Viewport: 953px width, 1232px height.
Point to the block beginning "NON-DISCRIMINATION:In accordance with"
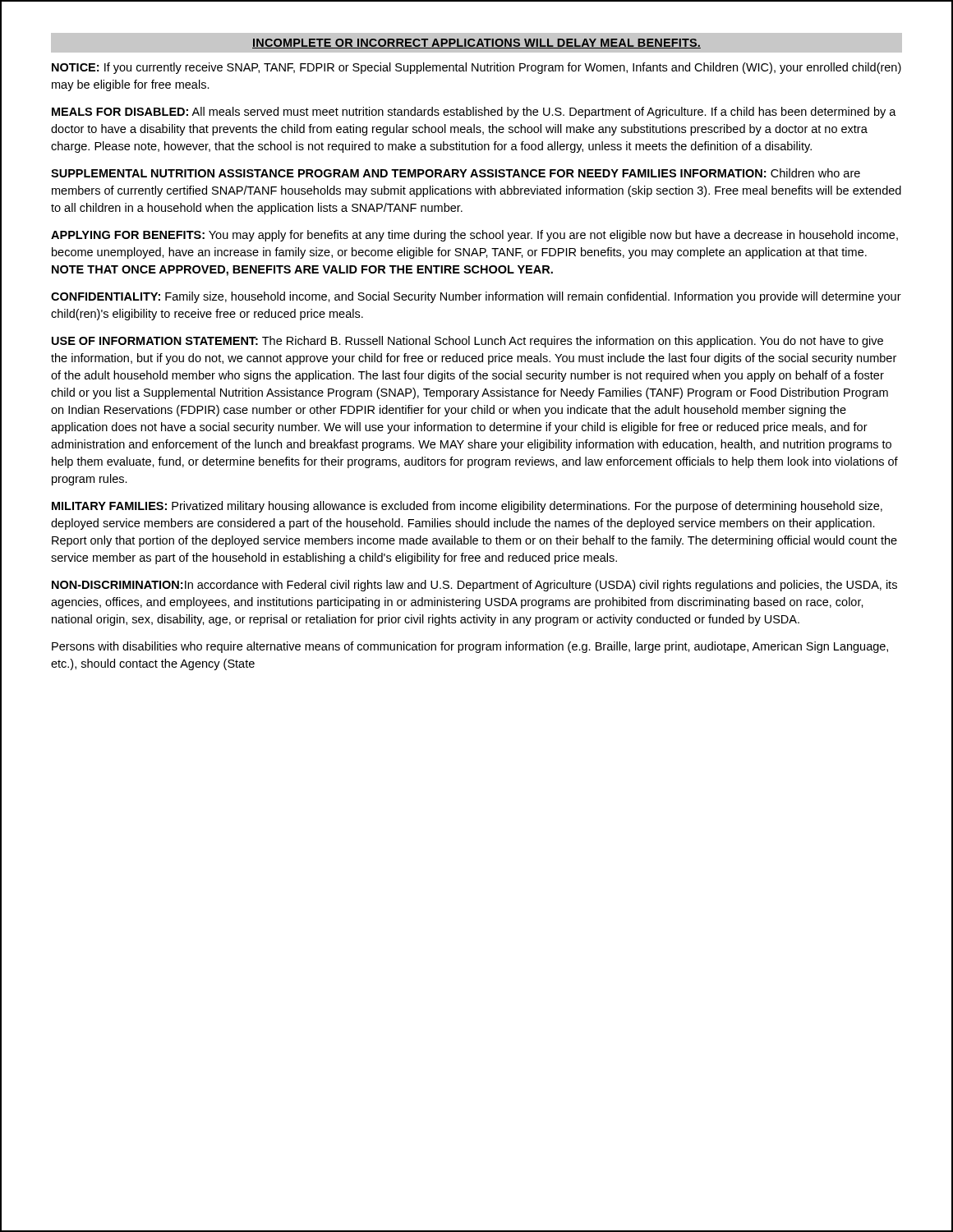click(474, 602)
